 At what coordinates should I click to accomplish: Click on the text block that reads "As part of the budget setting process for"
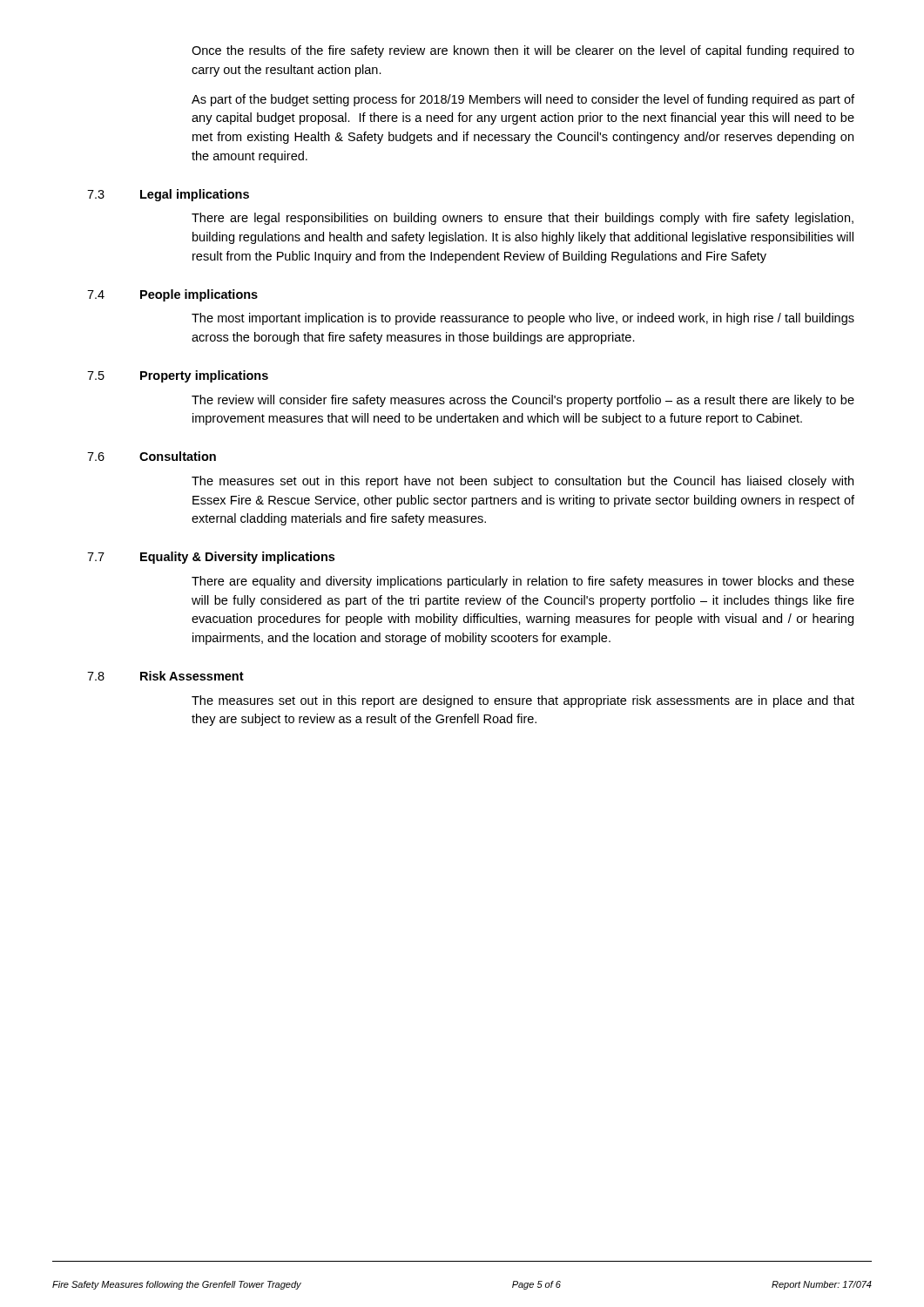tap(523, 127)
